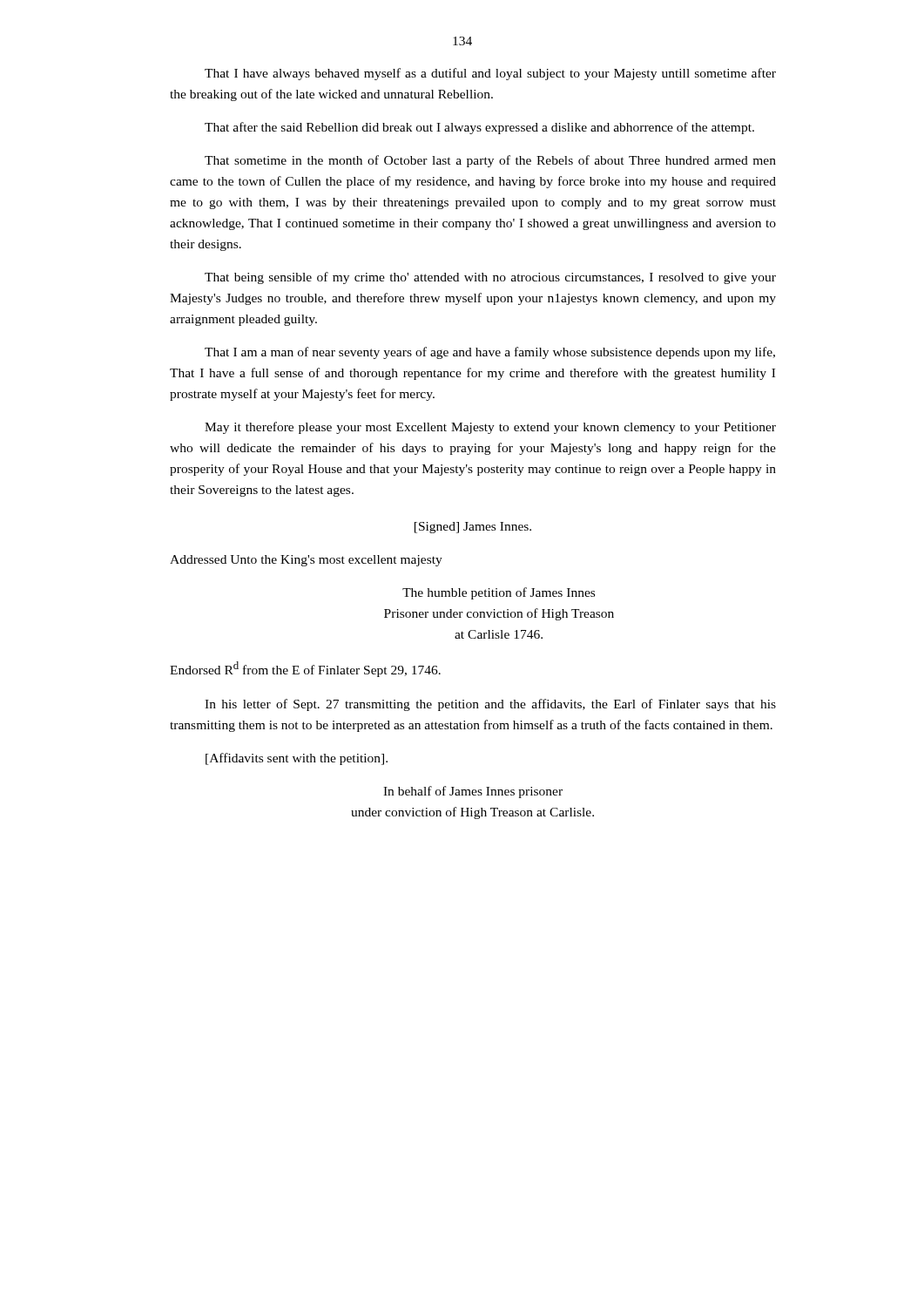Viewport: 924px width, 1307px height.
Task: Locate the region starting "May it therefore"
Action: pos(473,458)
